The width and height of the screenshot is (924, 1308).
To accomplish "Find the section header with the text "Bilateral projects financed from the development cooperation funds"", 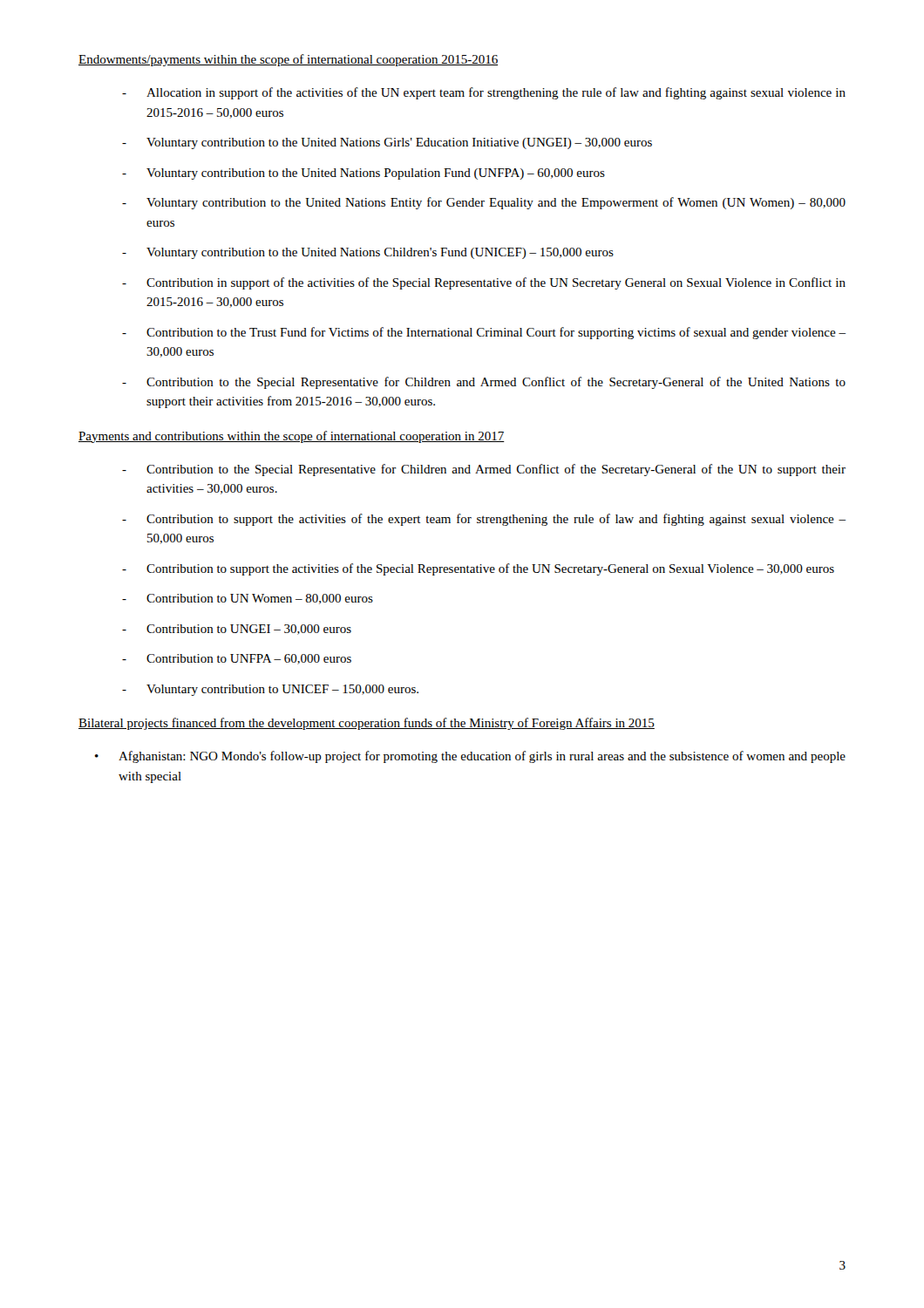I will point(366,723).
